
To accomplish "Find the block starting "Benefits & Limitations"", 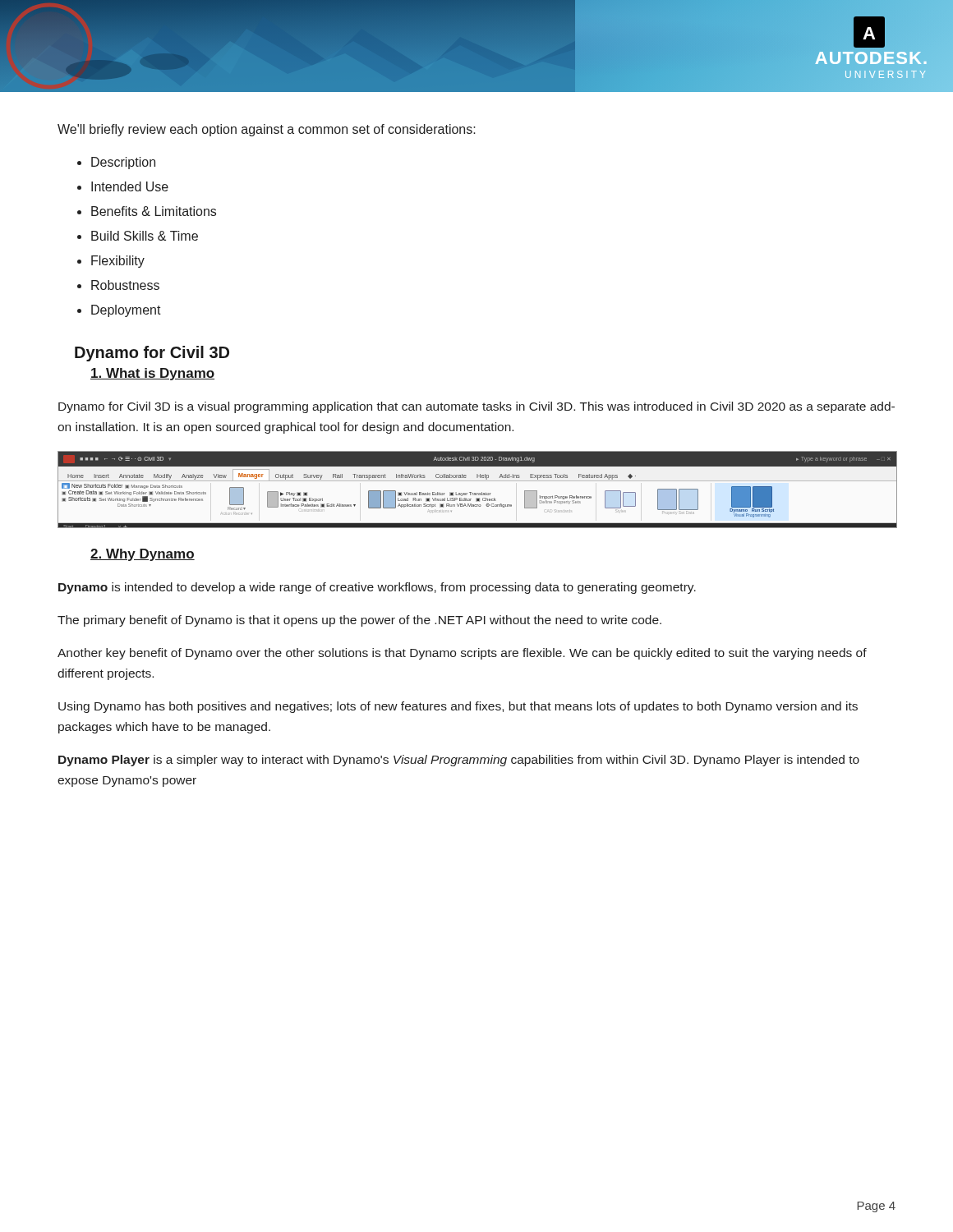I will [x=147, y=211].
